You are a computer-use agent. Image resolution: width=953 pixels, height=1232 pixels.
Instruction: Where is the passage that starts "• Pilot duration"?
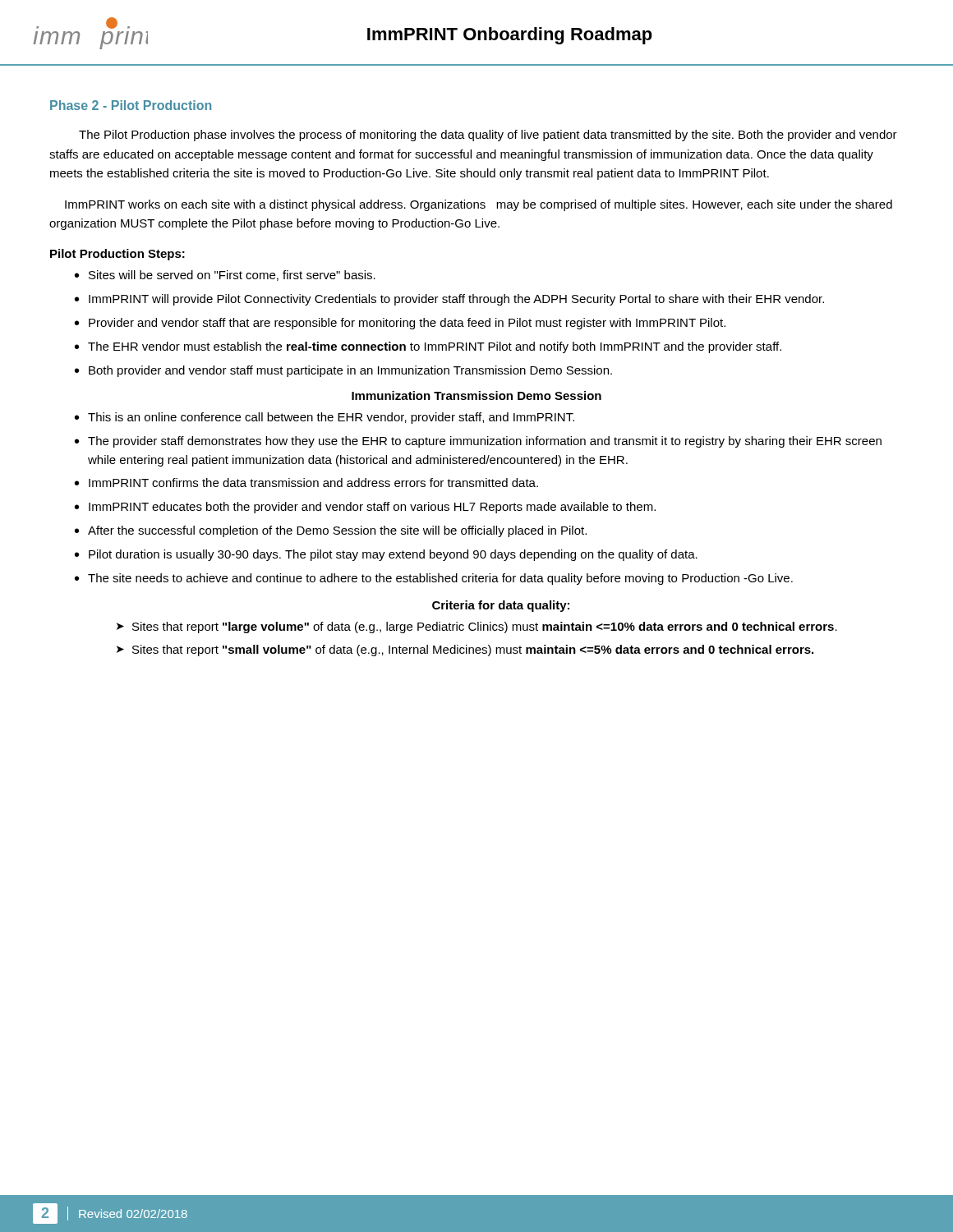pos(386,555)
